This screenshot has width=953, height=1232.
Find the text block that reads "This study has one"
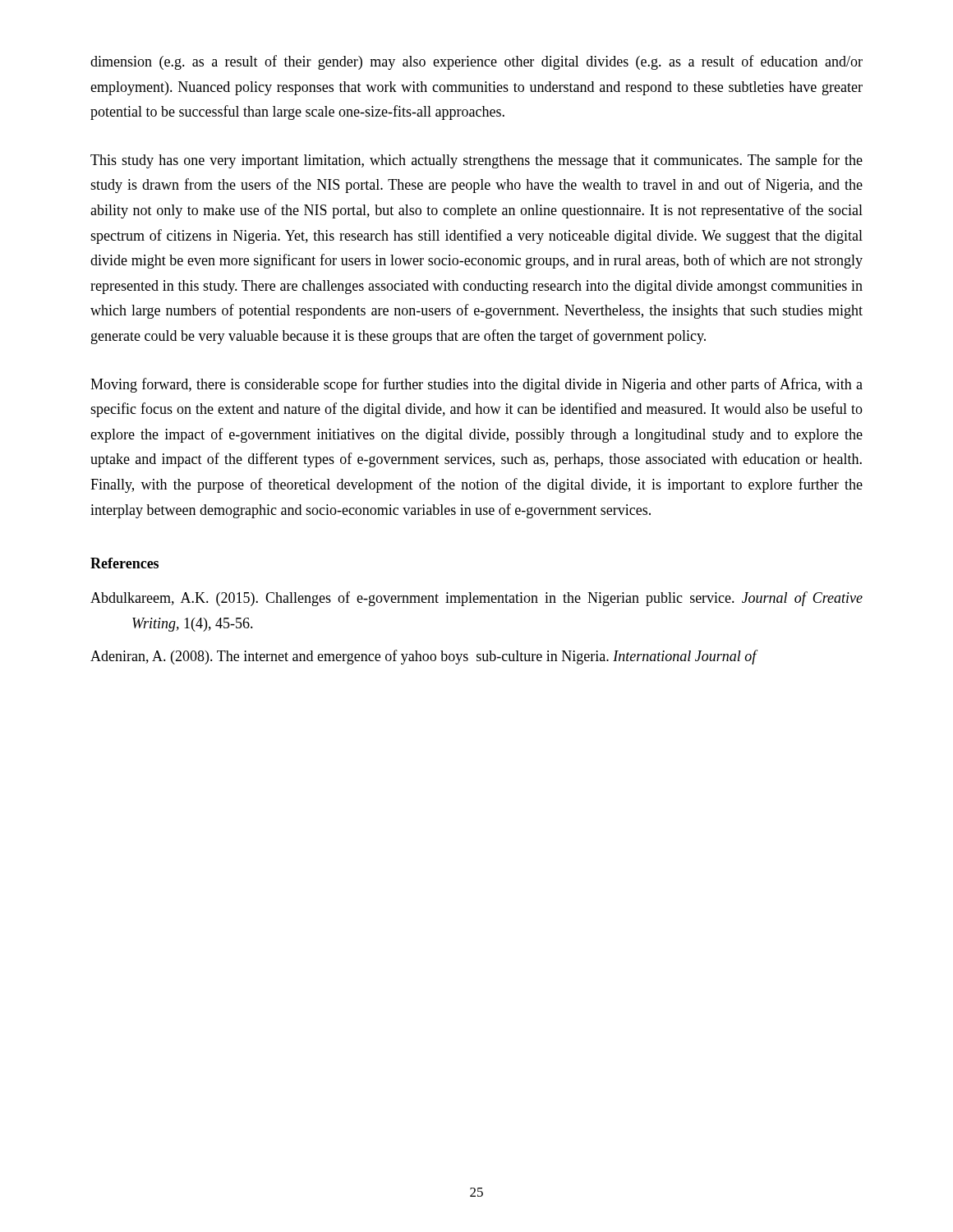(x=476, y=248)
